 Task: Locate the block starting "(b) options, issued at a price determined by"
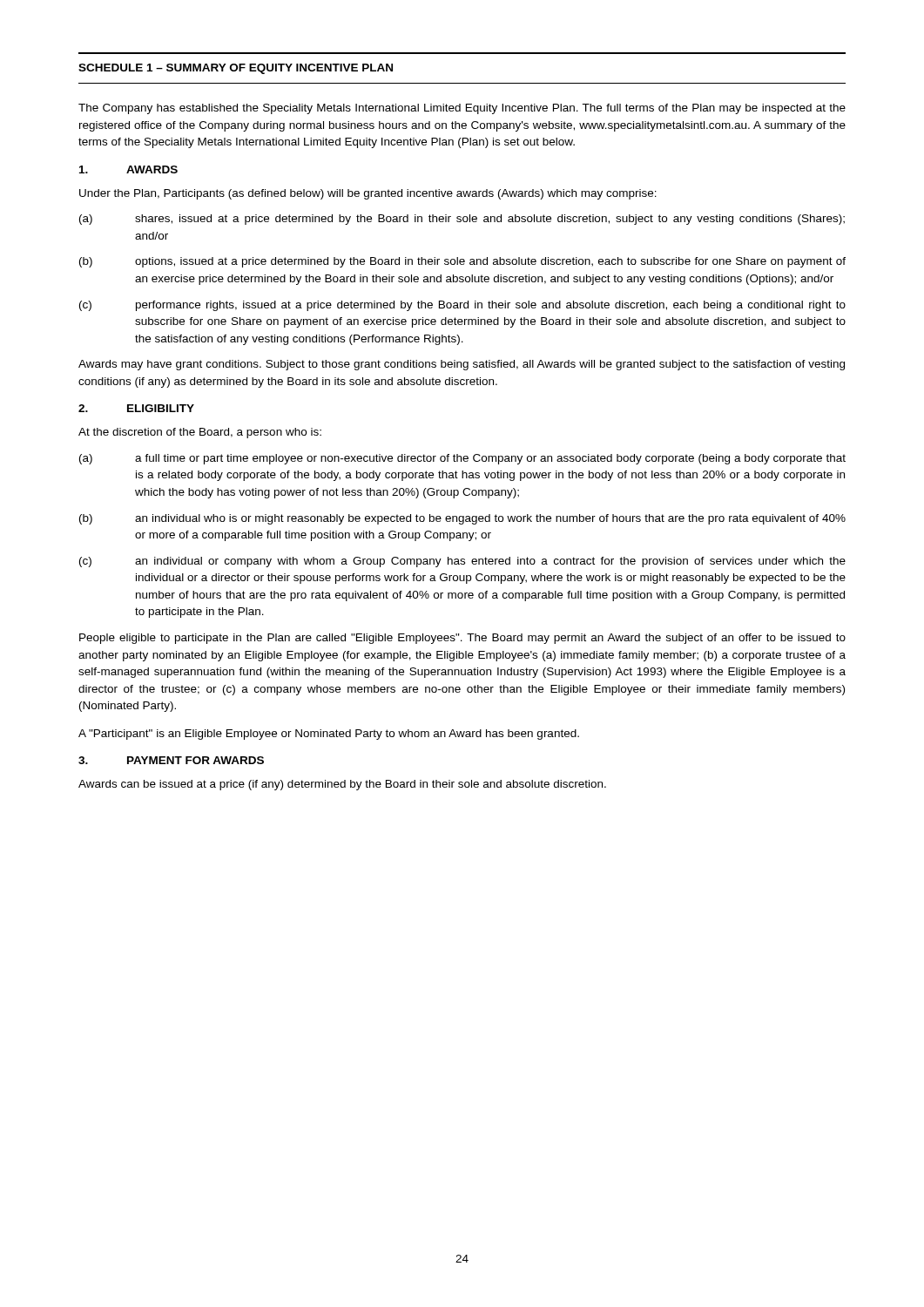(x=462, y=270)
